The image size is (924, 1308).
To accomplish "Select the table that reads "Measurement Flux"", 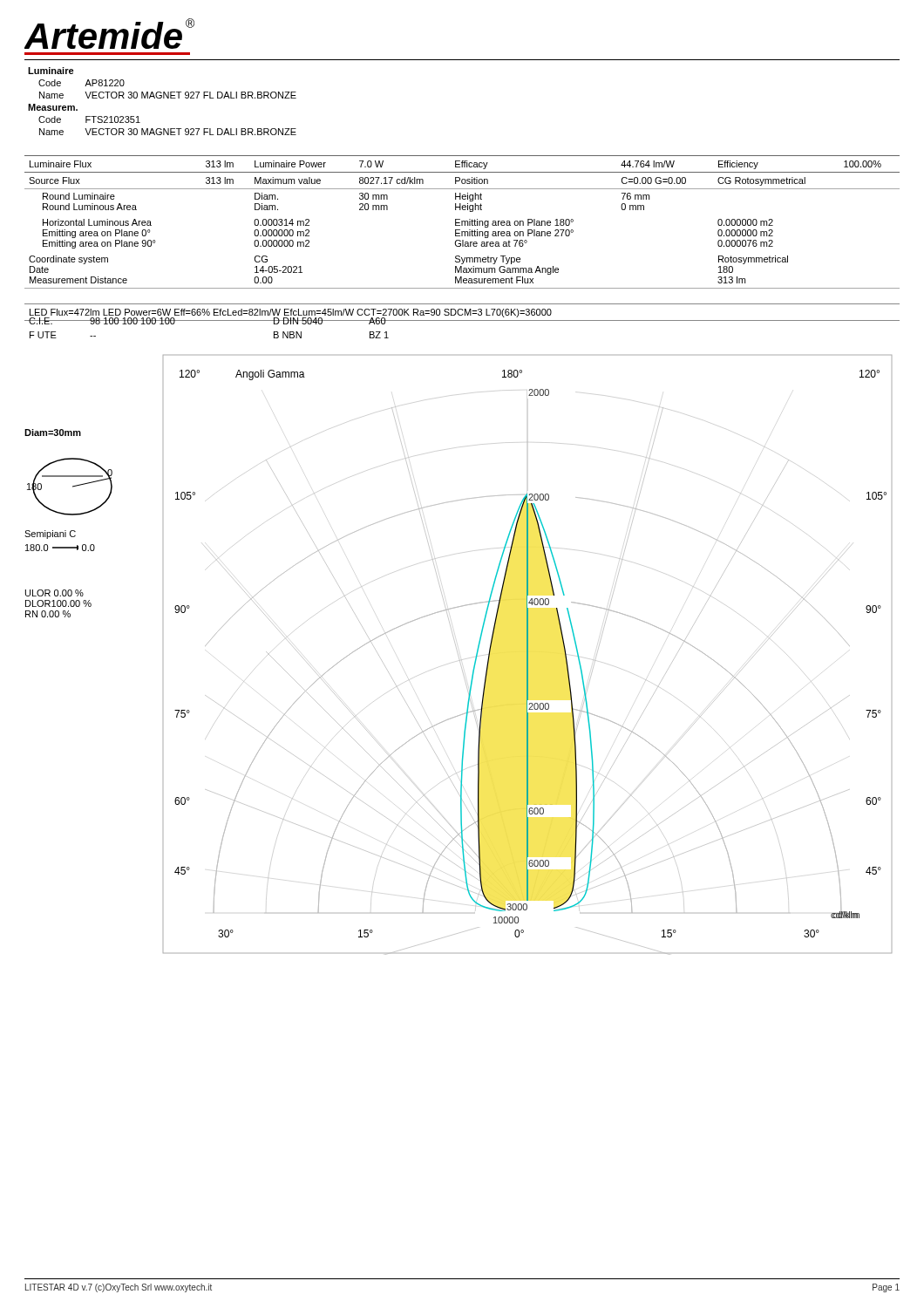I will click(x=462, y=222).
